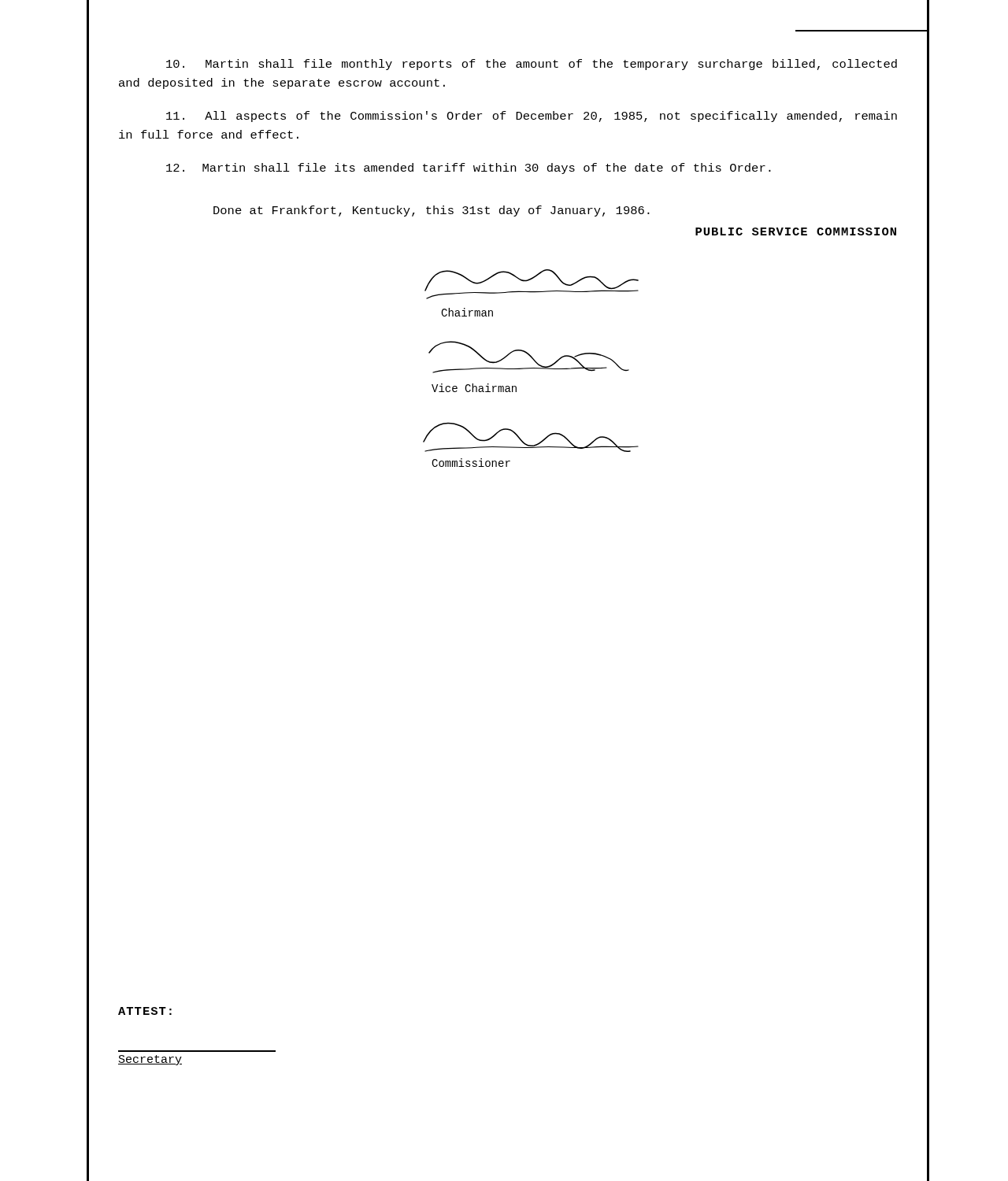Click on the element starting "12. Martin shall"
The height and width of the screenshot is (1181, 1008).
469,169
